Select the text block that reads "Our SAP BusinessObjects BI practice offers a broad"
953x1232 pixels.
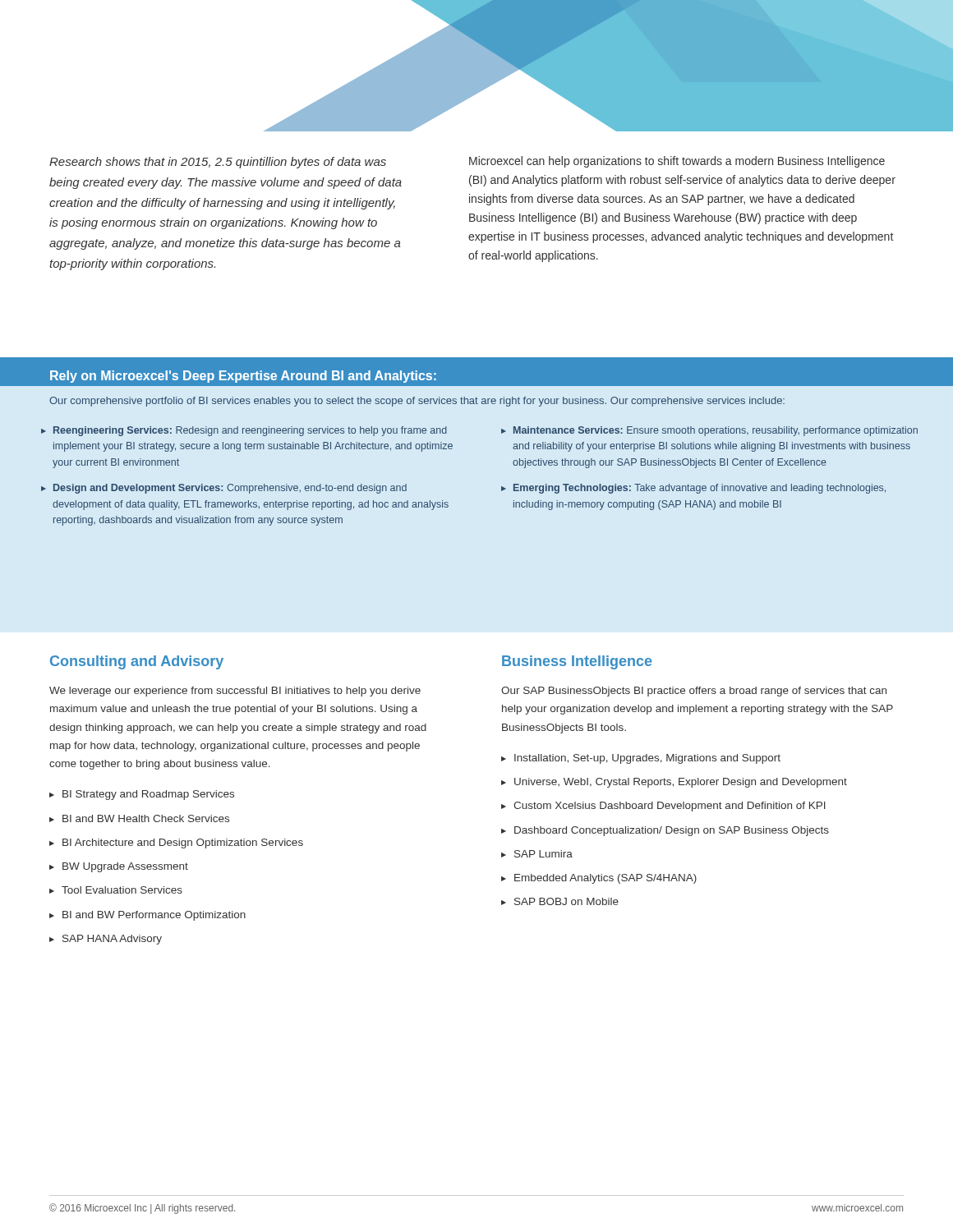pyautogui.click(x=697, y=709)
